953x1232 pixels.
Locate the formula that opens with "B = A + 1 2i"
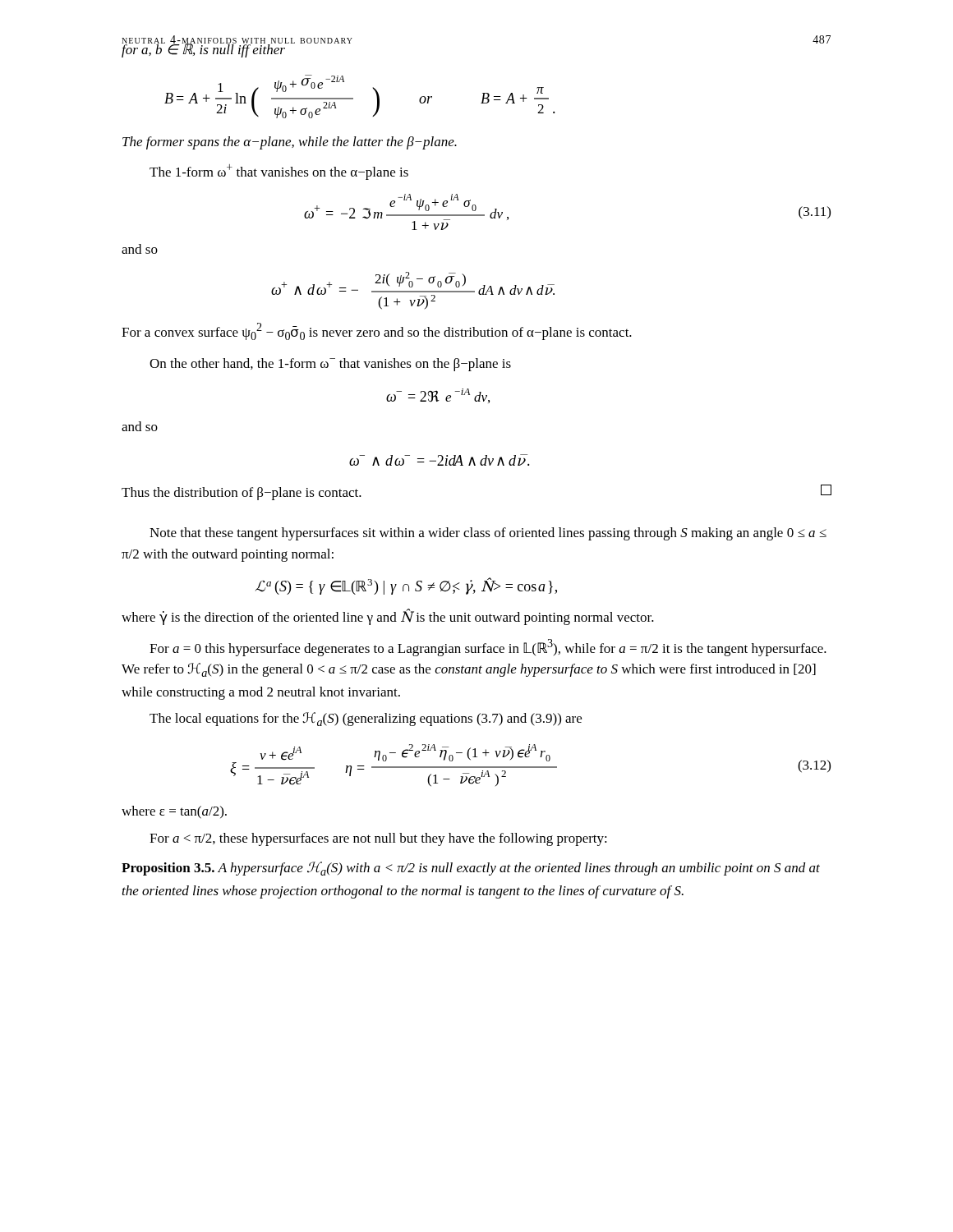476,96
